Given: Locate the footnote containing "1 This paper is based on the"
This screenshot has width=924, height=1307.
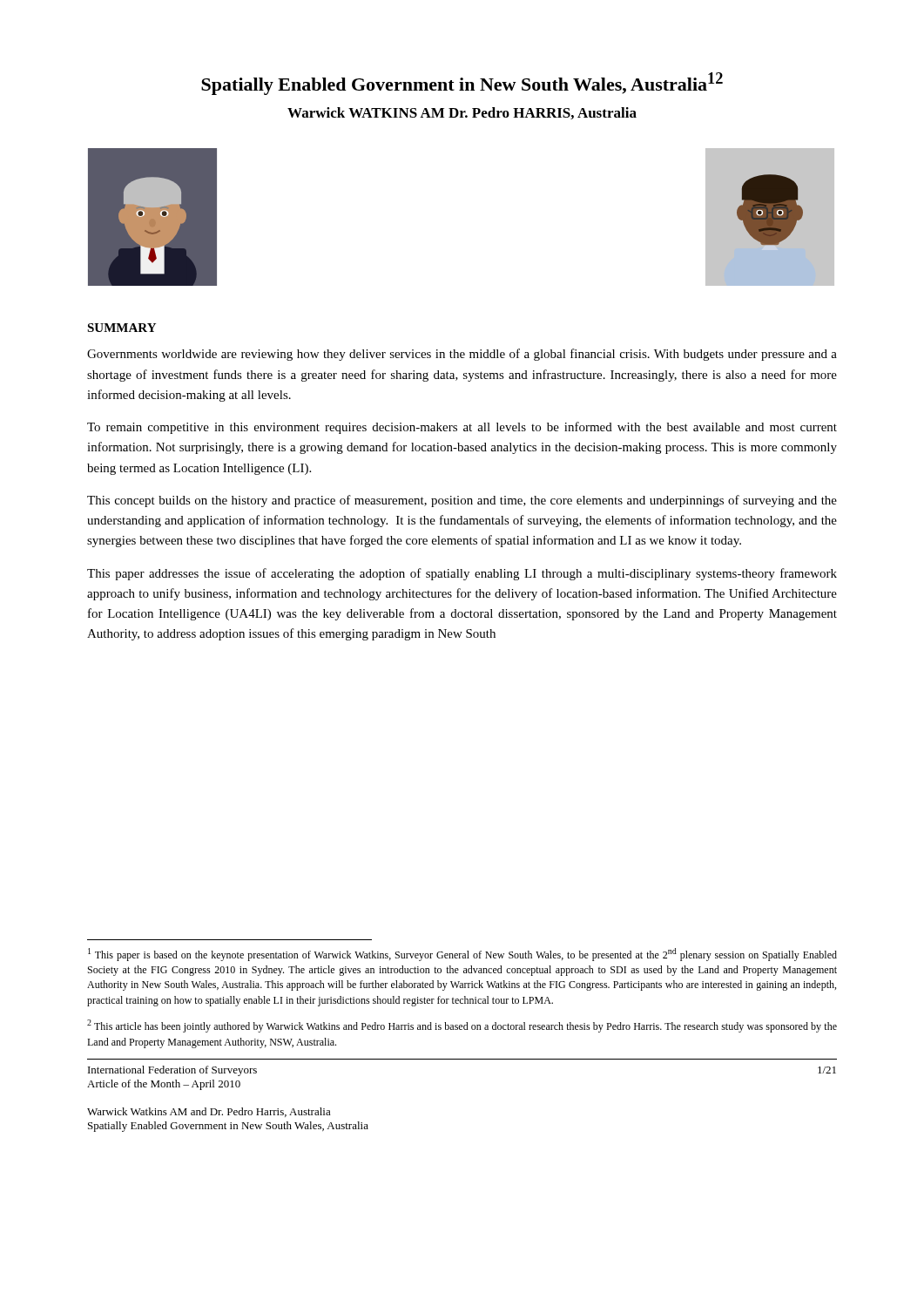Looking at the screenshot, I should (462, 976).
